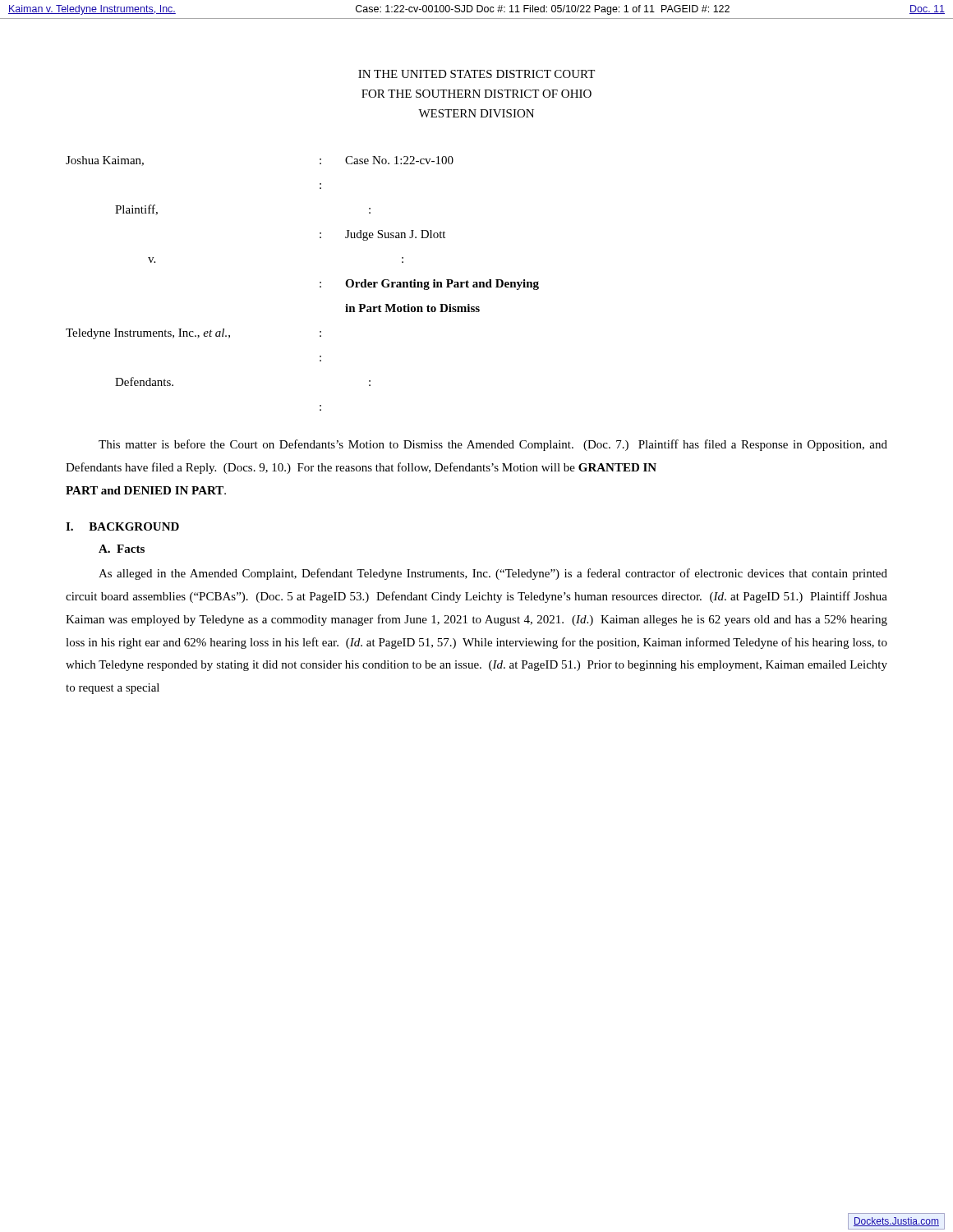Locate the element starting "A. Facts"
The height and width of the screenshot is (1232, 953).
tap(122, 549)
